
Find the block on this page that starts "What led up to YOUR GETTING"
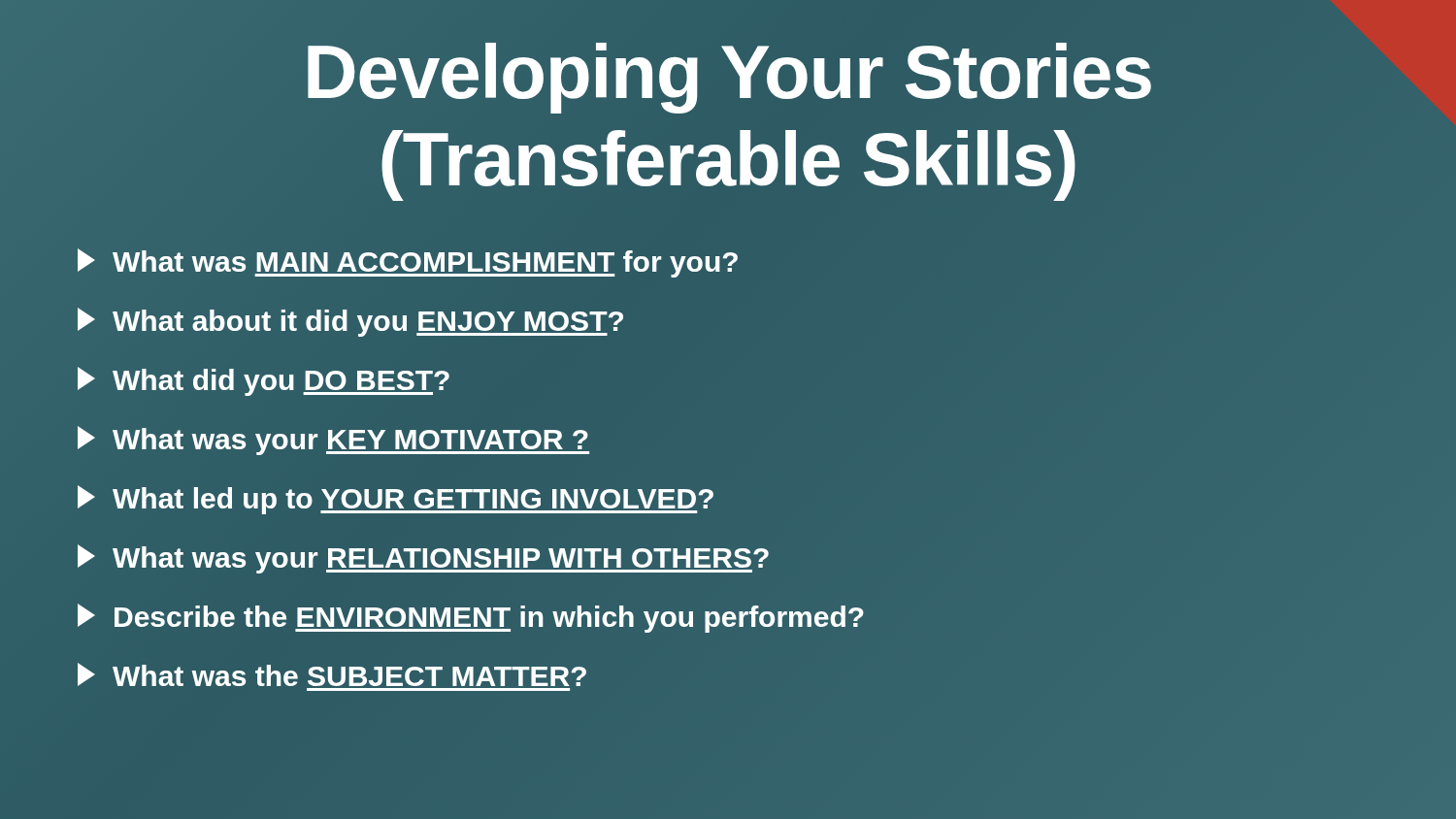click(396, 498)
